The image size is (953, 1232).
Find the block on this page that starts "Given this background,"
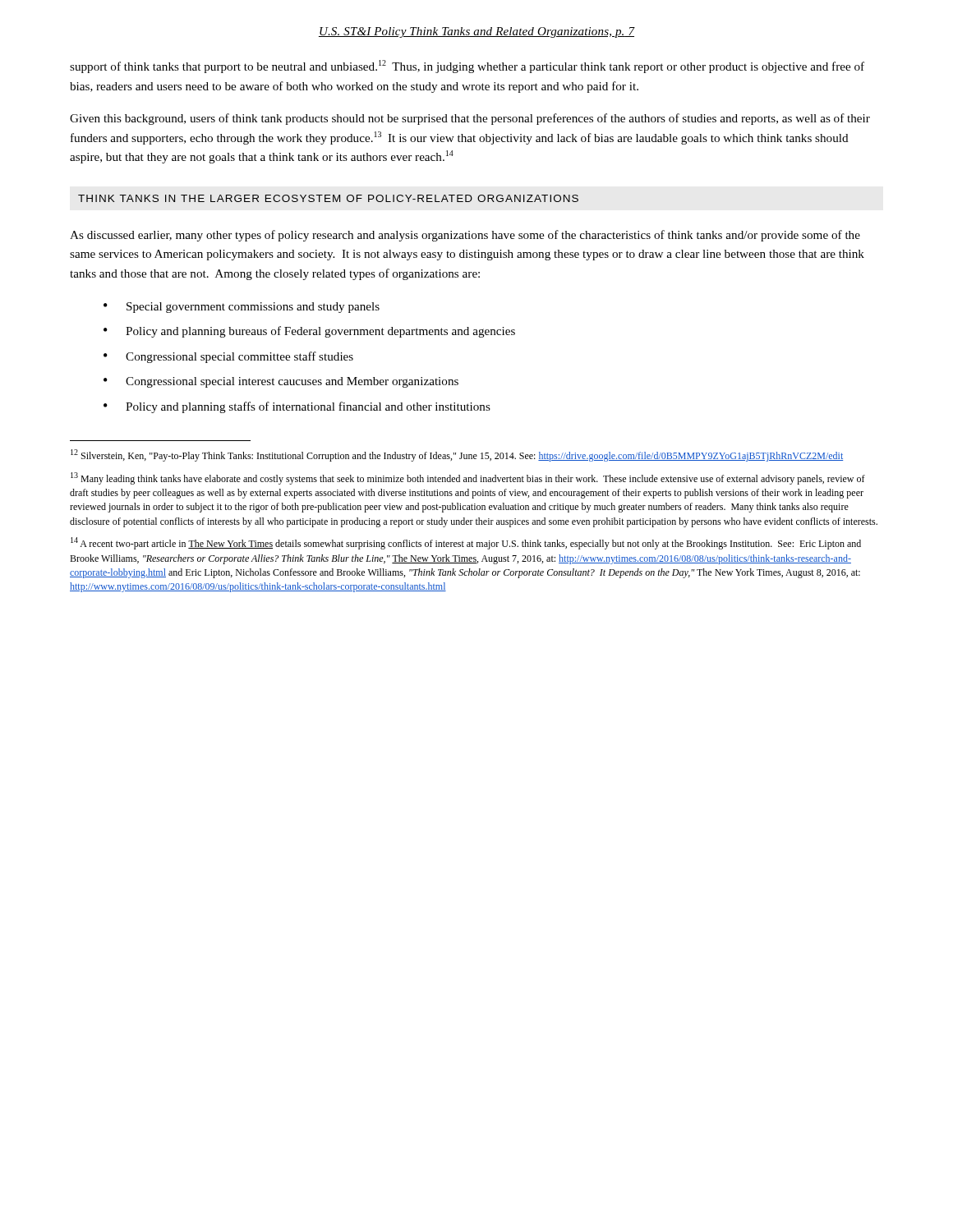coord(470,137)
